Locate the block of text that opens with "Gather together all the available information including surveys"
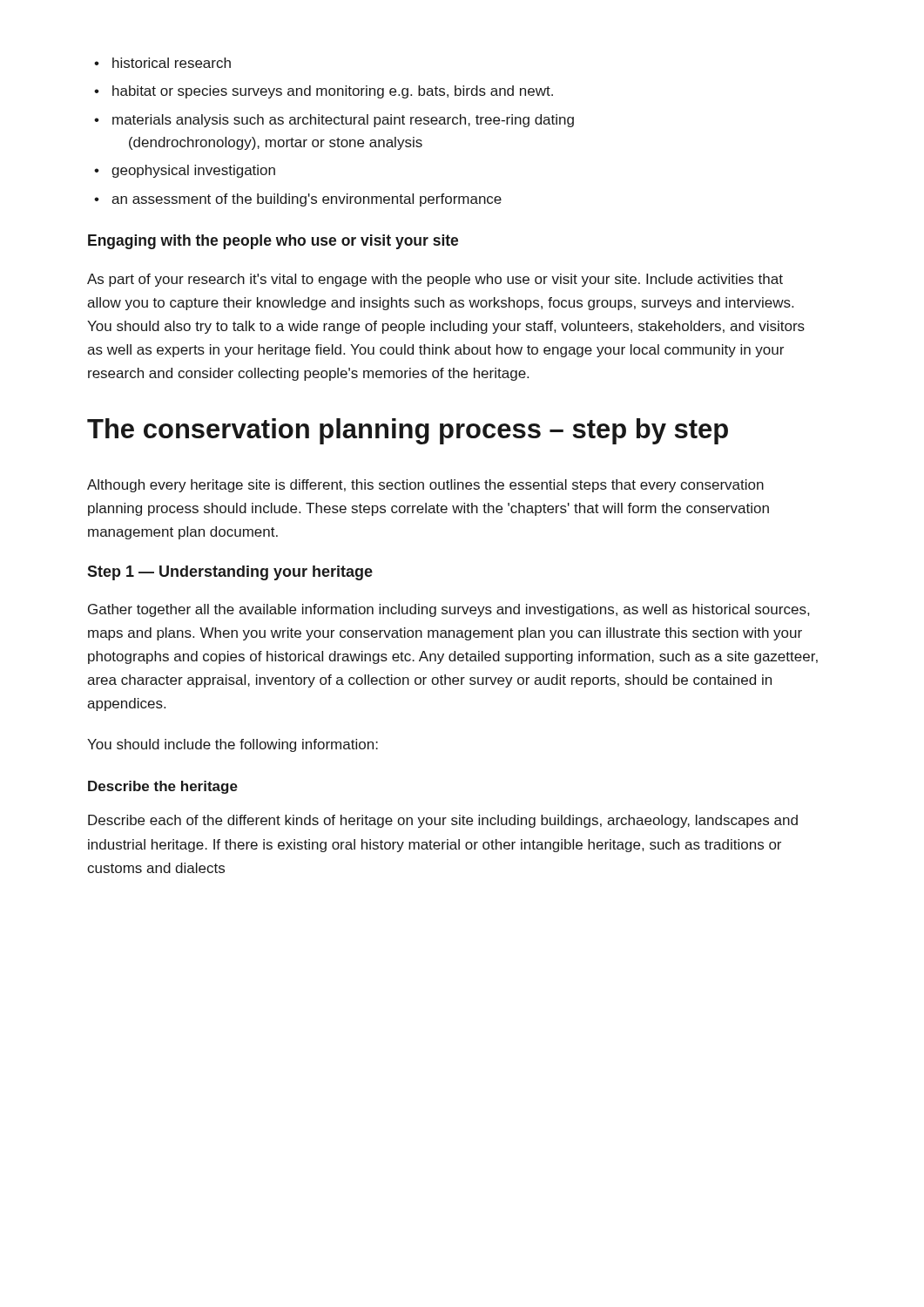Viewport: 924px width, 1307px height. tap(453, 657)
